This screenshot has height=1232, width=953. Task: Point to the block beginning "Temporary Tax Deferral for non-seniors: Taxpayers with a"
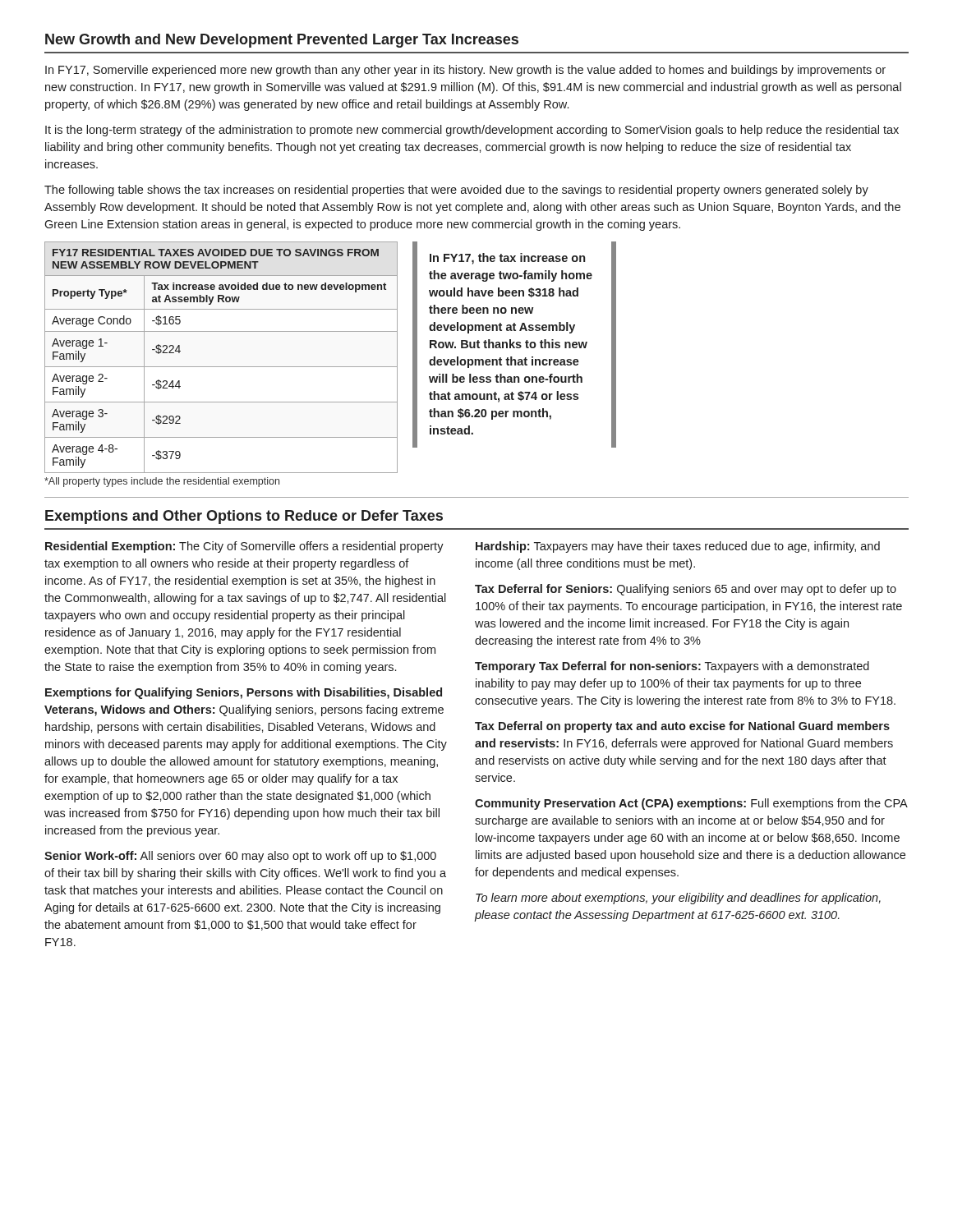(x=686, y=684)
